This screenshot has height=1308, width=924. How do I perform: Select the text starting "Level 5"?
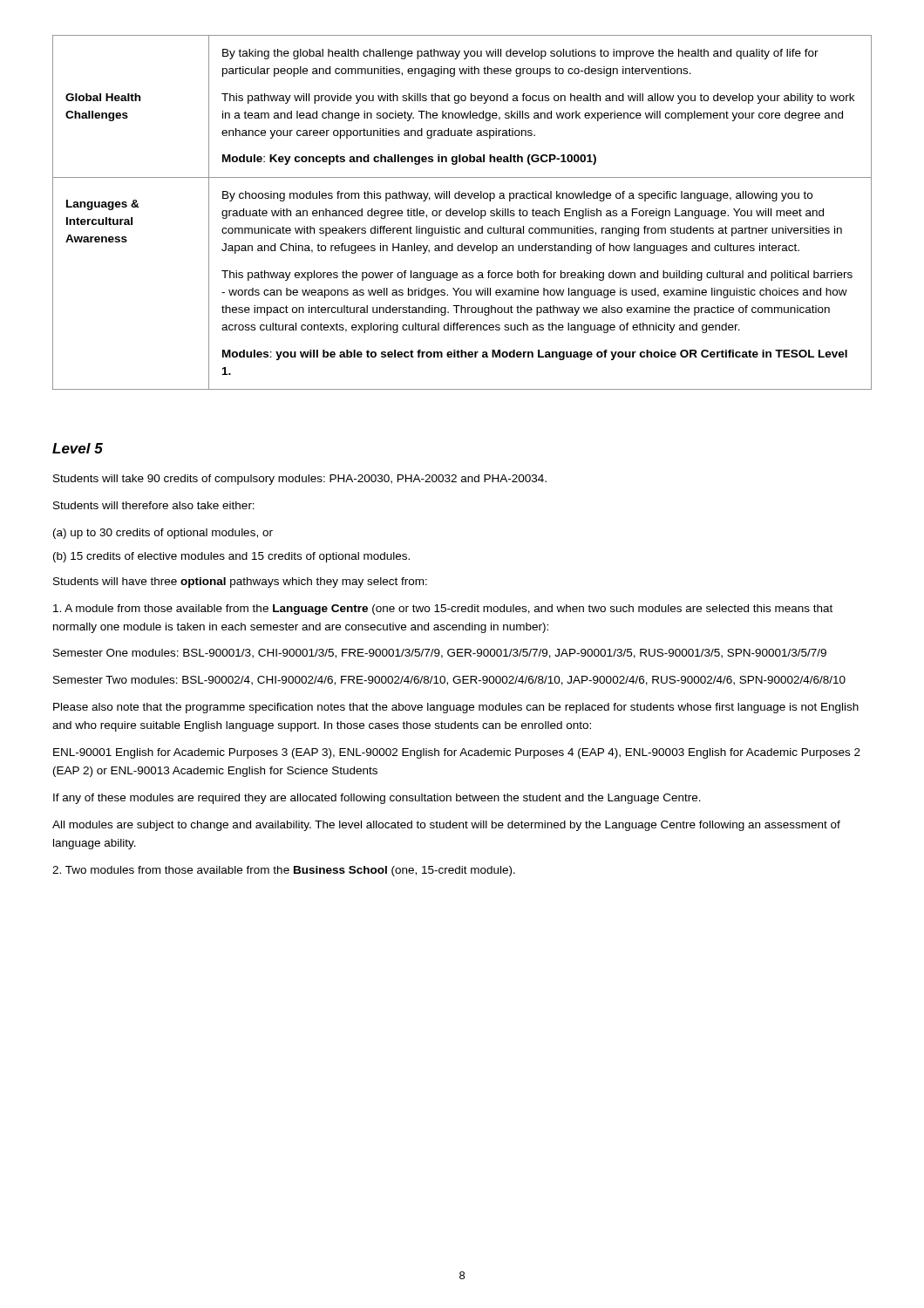[x=77, y=449]
